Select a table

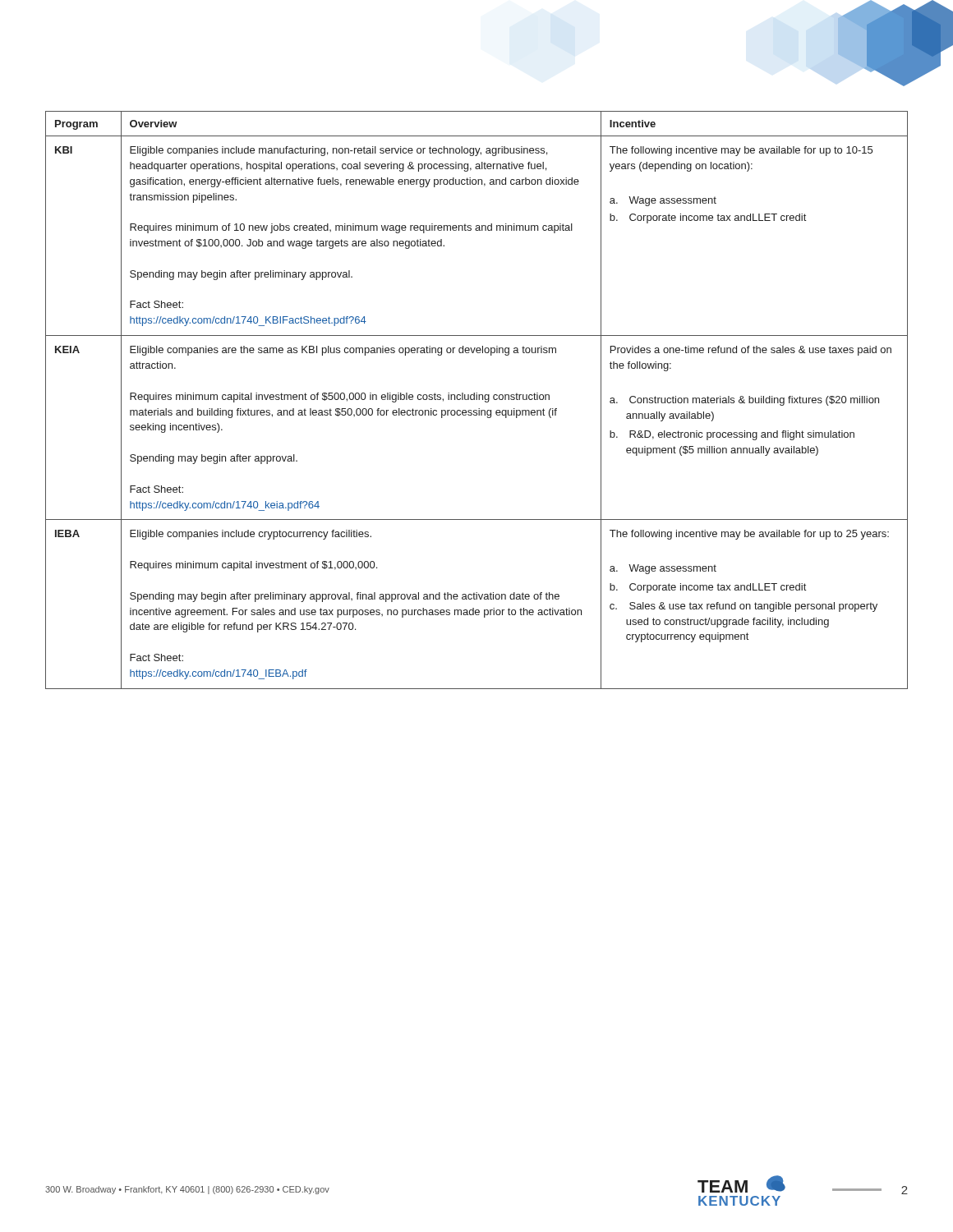tap(476, 400)
